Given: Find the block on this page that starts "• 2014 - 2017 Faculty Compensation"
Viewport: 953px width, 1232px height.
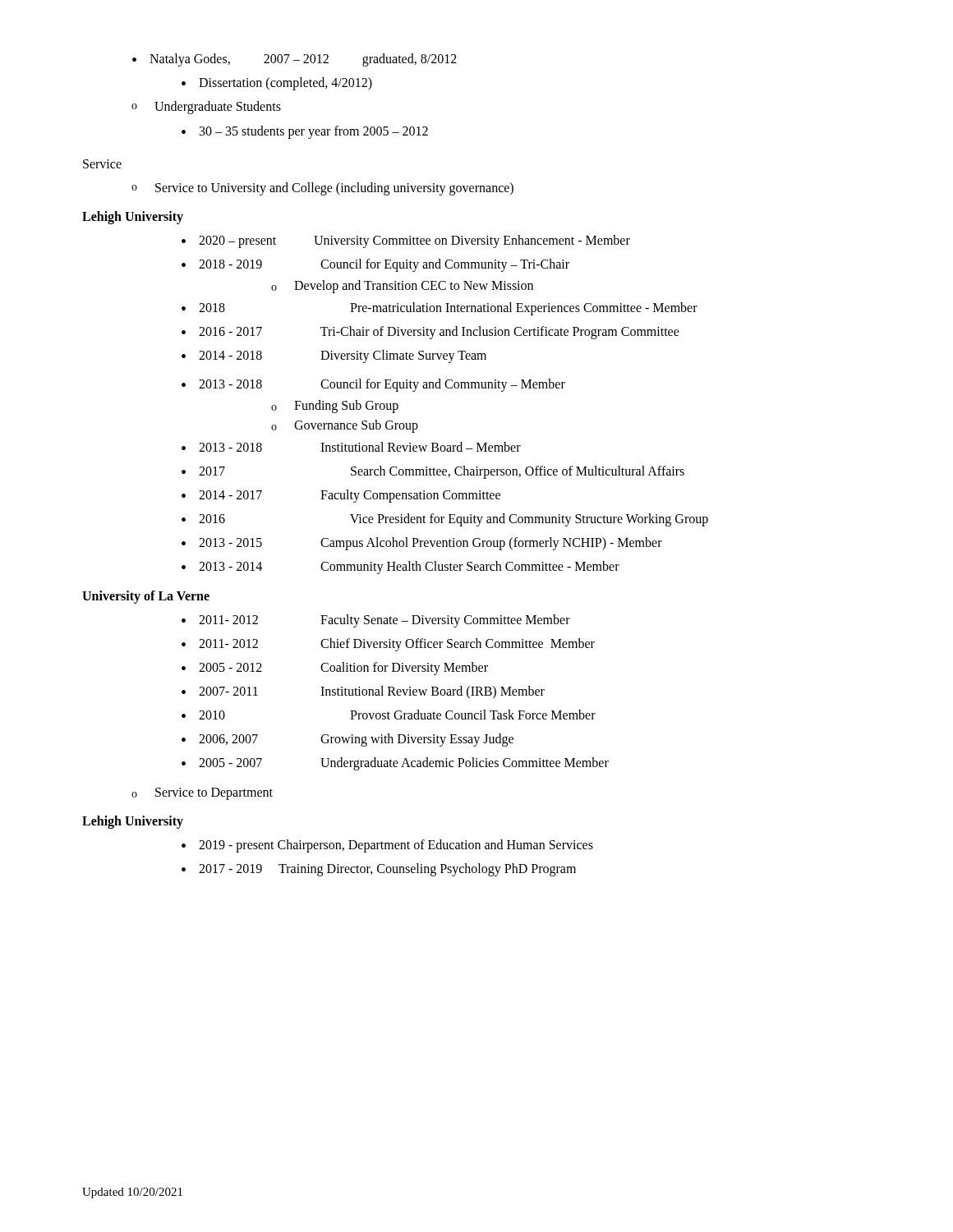Looking at the screenshot, I should [x=341, y=496].
